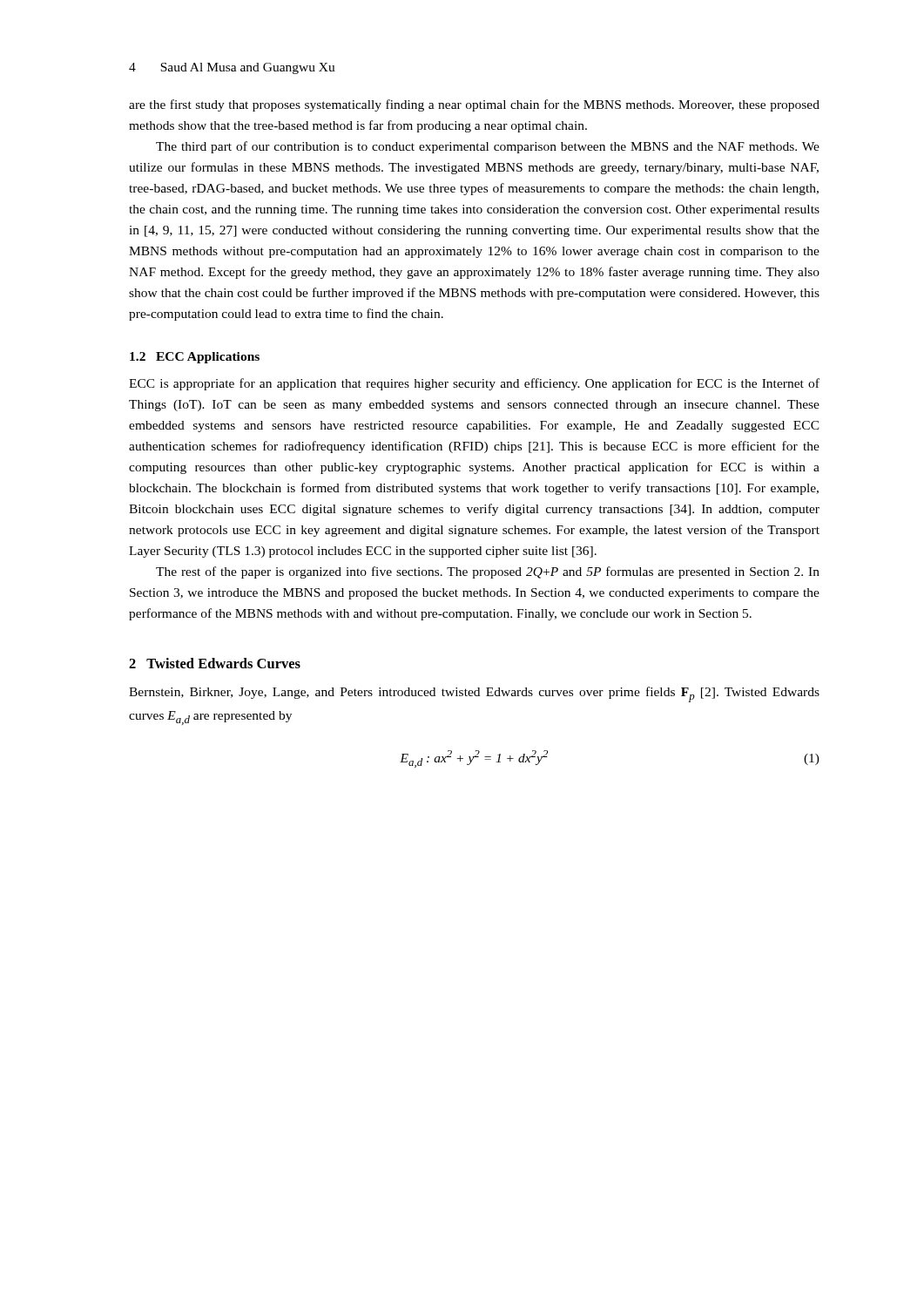Locate the formula that says "Ea,d : ax2 + y2"
This screenshot has height=1307, width=924.
coord(473,758)
